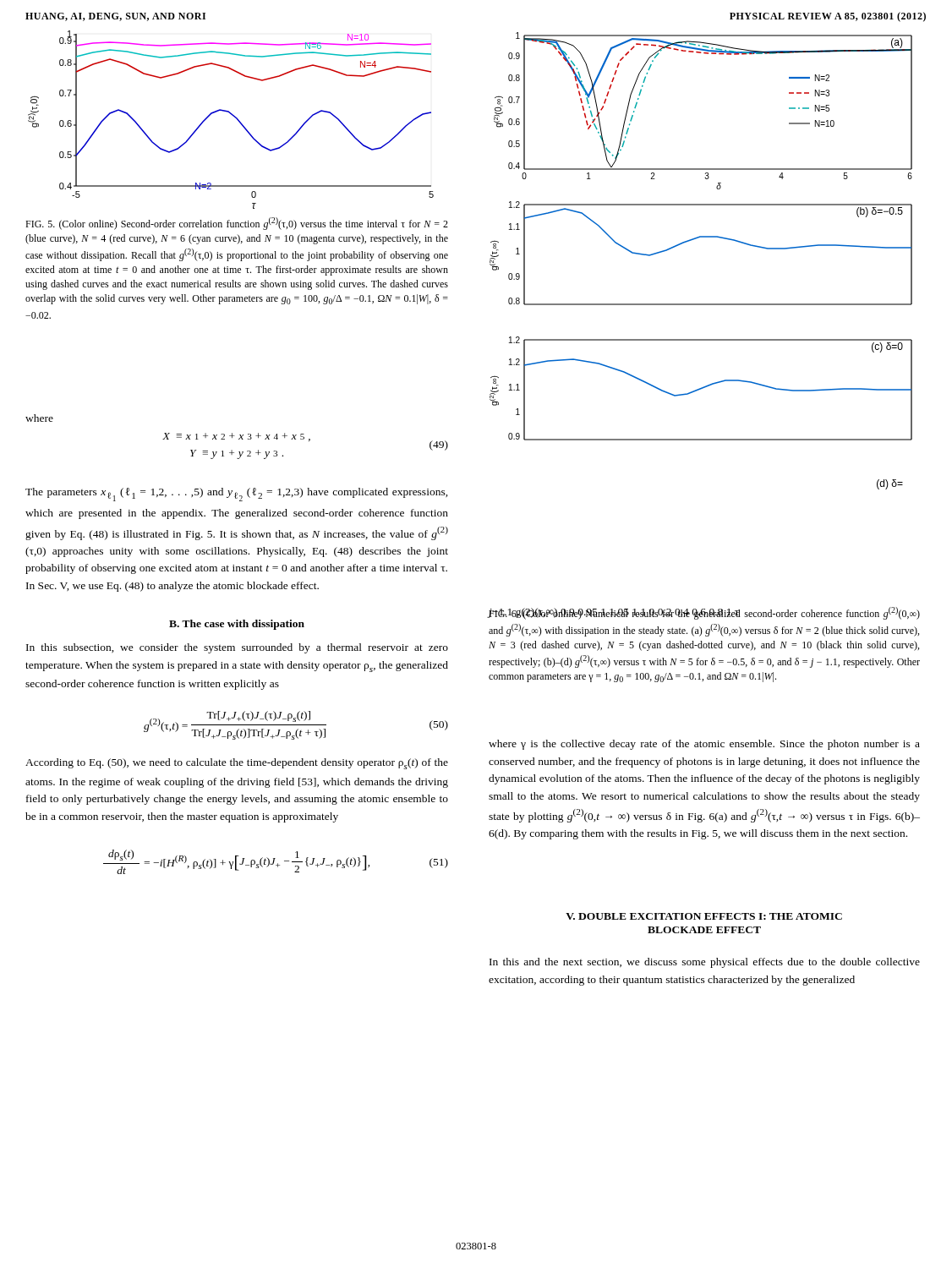Find the formula that reads "dρs(t) dt = −i[H(R), ρs(t)]"

pyautogui.click(x=237, y=862)
